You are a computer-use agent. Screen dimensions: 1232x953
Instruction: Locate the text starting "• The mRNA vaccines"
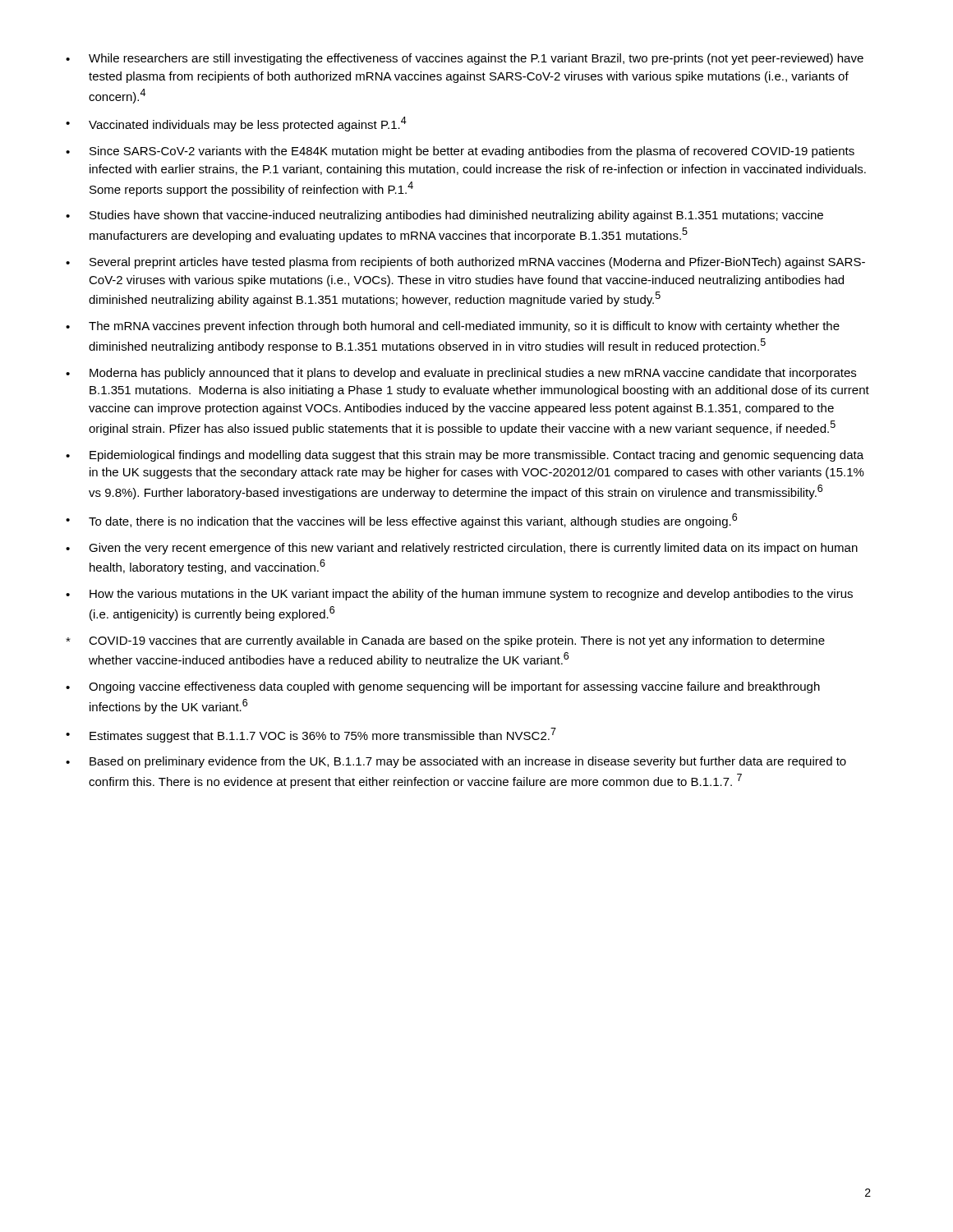click(468, 336)
